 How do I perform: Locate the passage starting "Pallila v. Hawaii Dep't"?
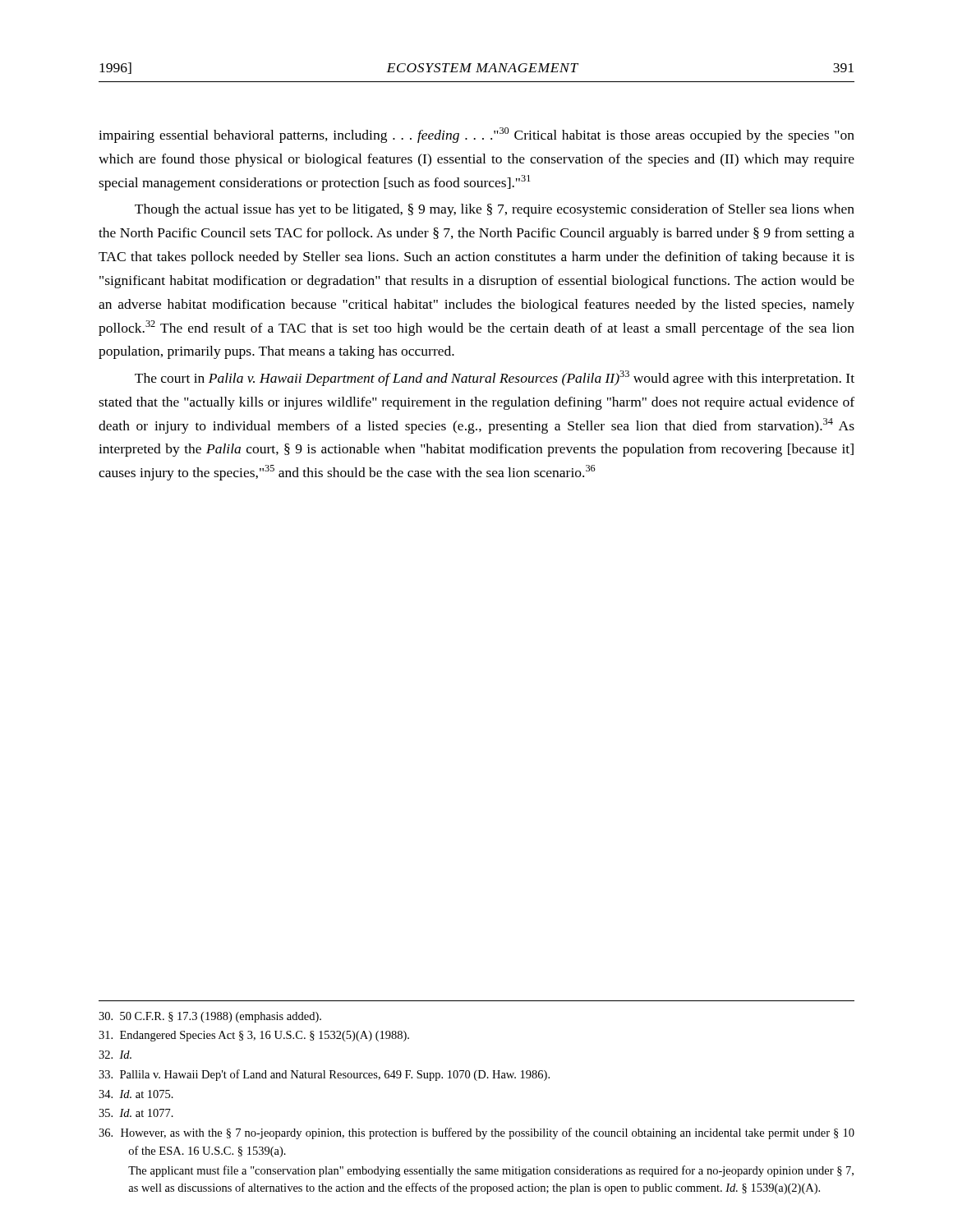325,1074
